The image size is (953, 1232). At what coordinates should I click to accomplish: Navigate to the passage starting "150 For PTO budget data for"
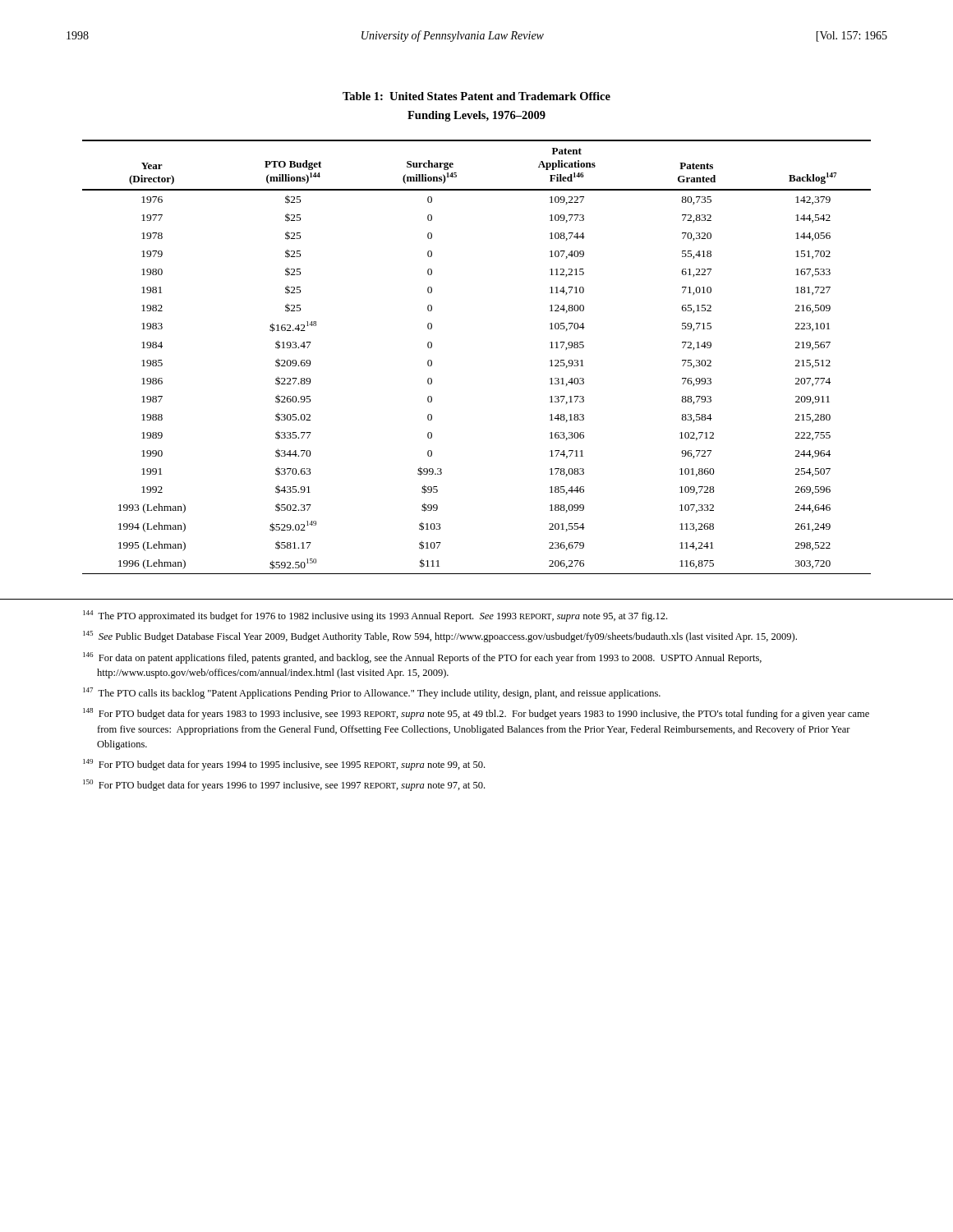tap(284, 785)
